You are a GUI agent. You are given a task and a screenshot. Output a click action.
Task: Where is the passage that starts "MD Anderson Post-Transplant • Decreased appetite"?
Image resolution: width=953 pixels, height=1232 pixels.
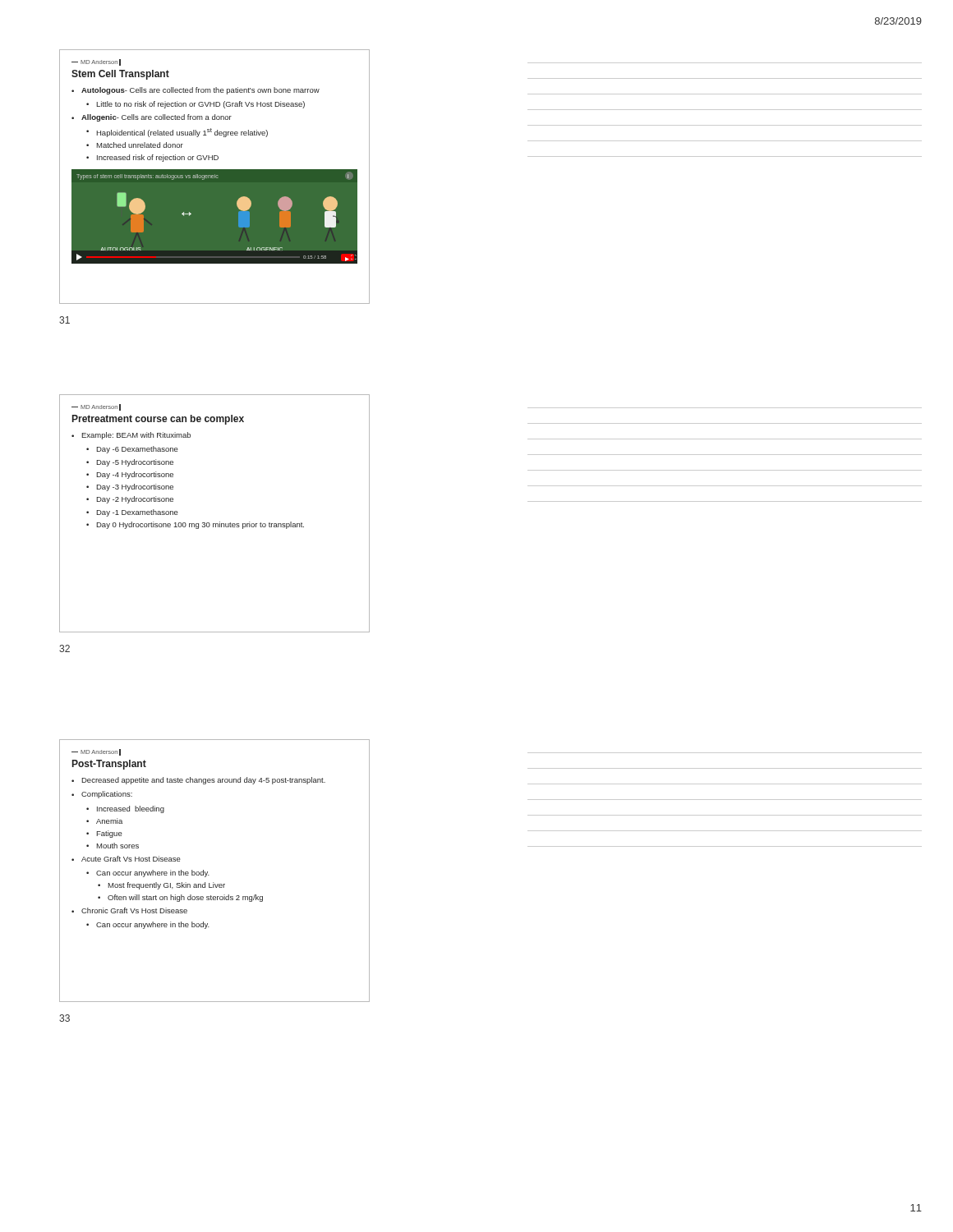(96, 752)
